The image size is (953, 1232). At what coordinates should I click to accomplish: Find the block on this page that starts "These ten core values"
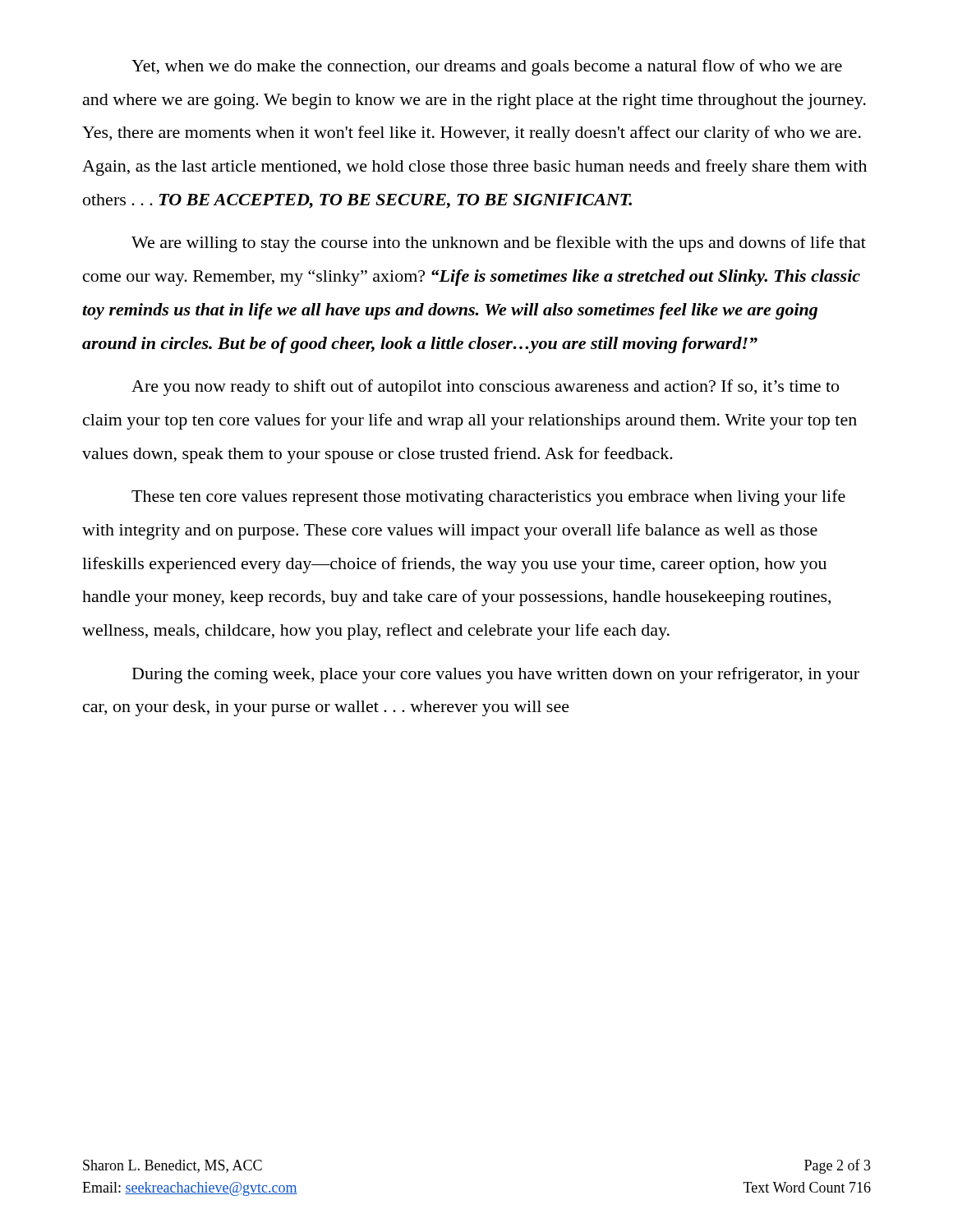476,563
